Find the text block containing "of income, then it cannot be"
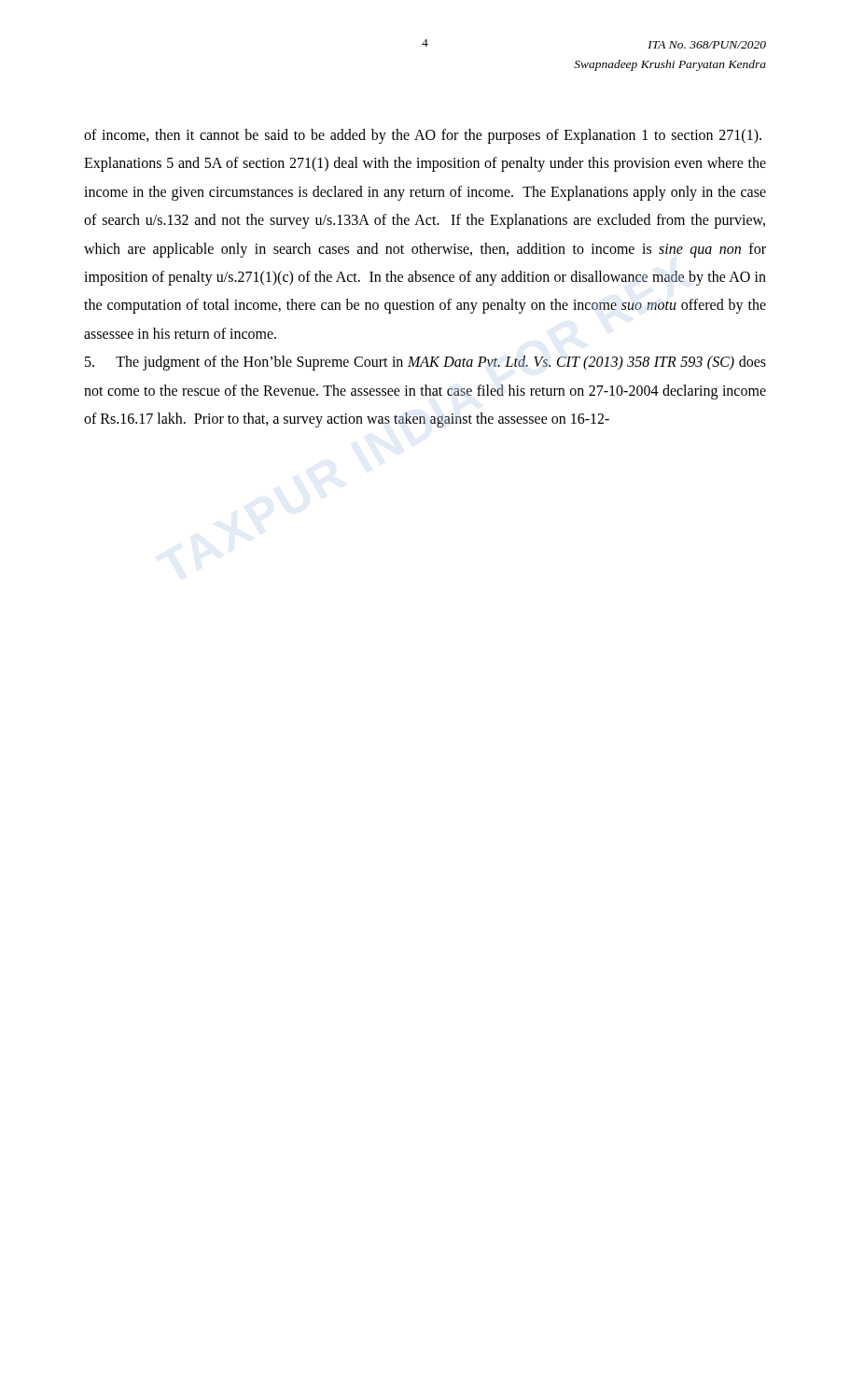Screen dimensions: 1400x850 tap(425, 234)
